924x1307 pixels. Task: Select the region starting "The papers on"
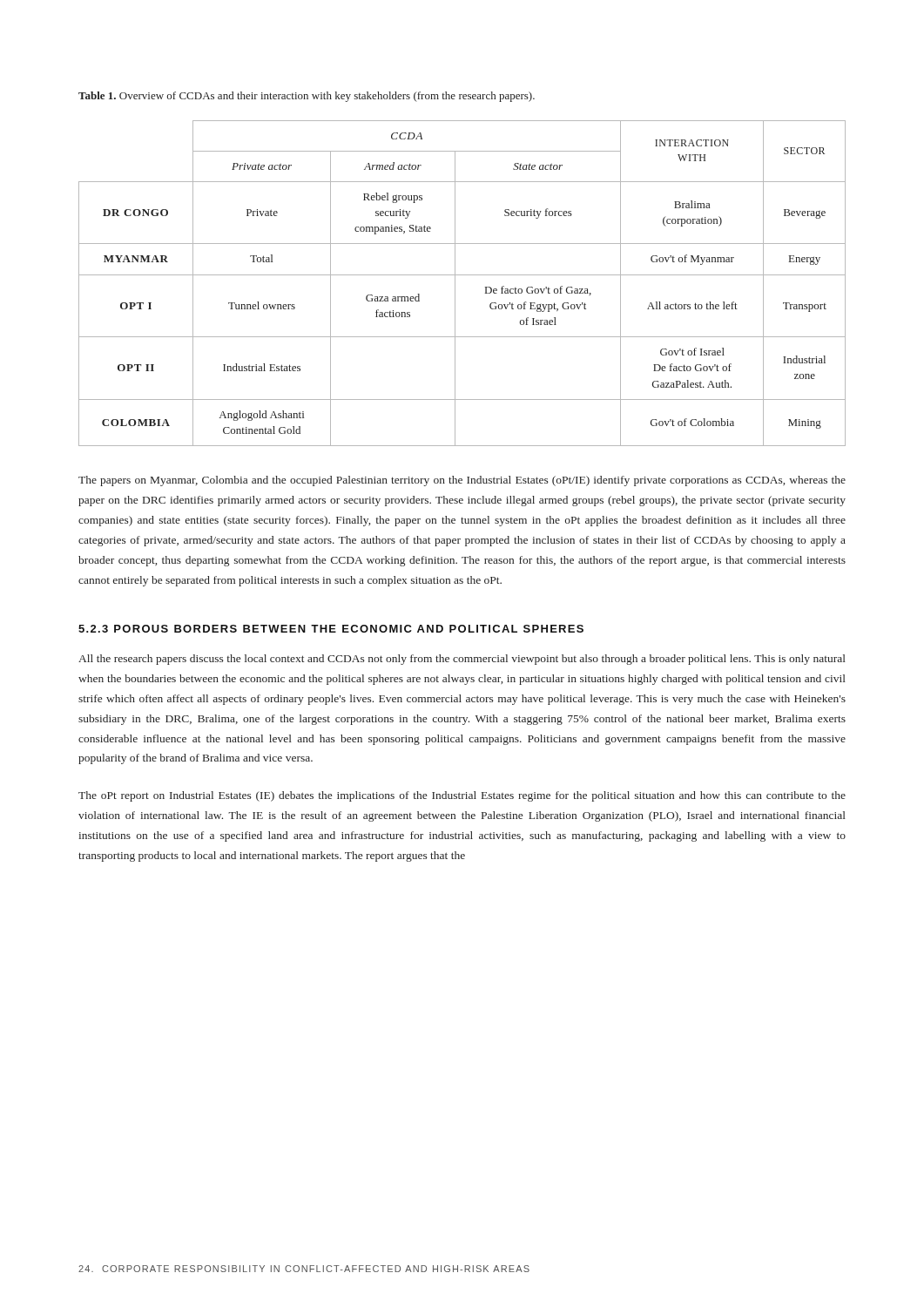pyautogui.click(x=462, y=530)
